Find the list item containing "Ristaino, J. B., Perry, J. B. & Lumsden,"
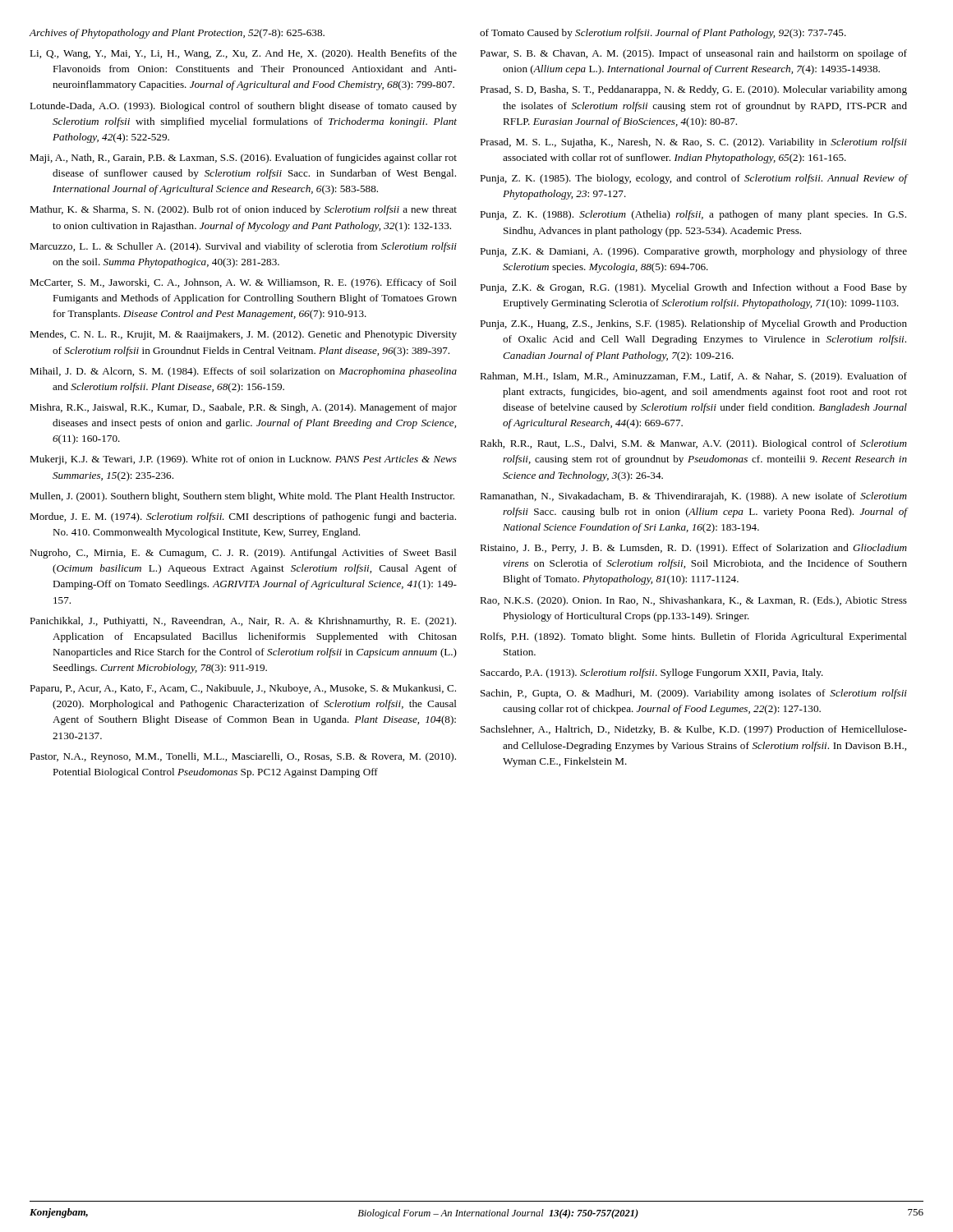The image size is (953, 1232). [x=693, y=563]
